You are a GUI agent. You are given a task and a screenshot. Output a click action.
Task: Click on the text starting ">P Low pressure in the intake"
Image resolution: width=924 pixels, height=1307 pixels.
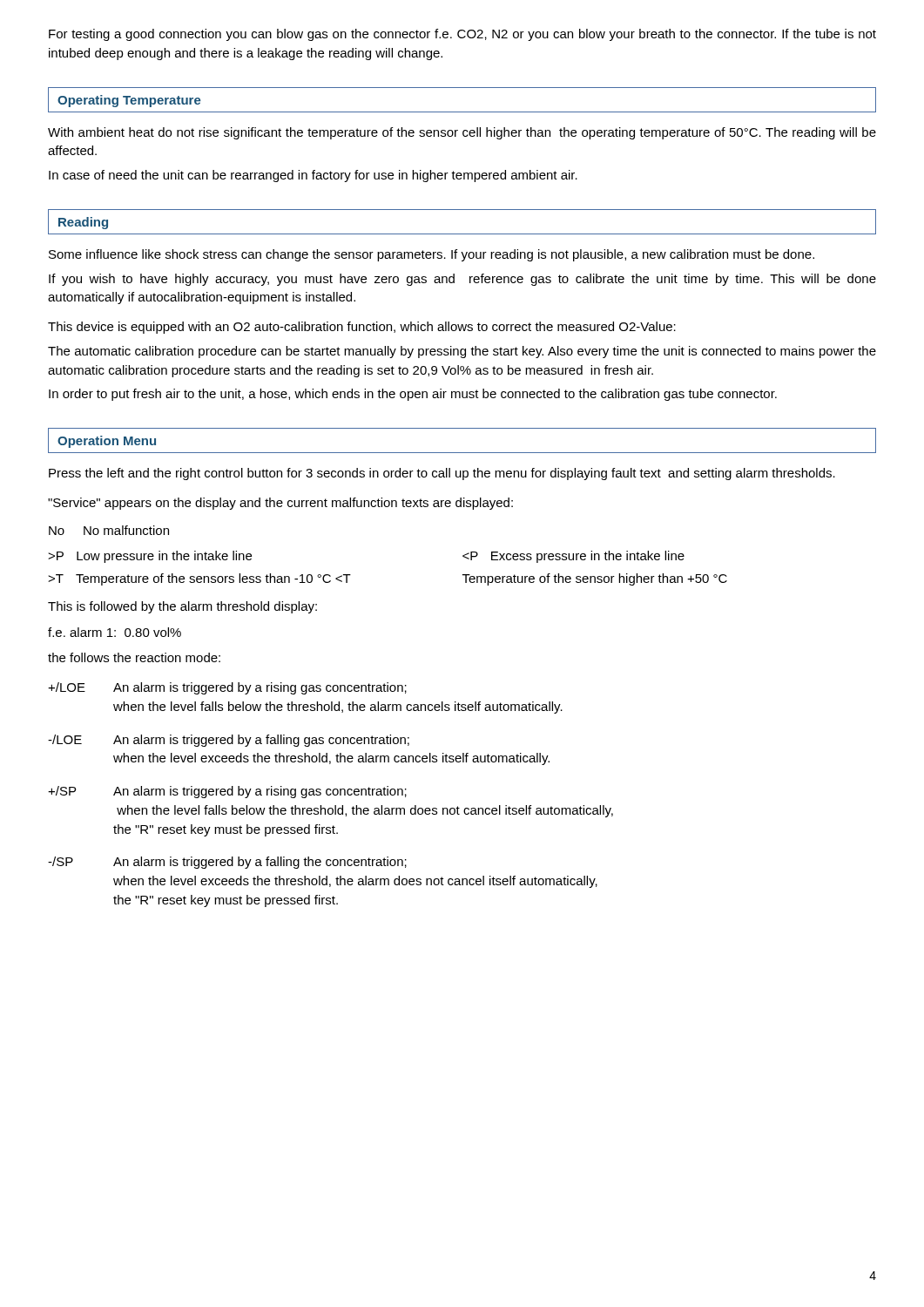[150, 556]
